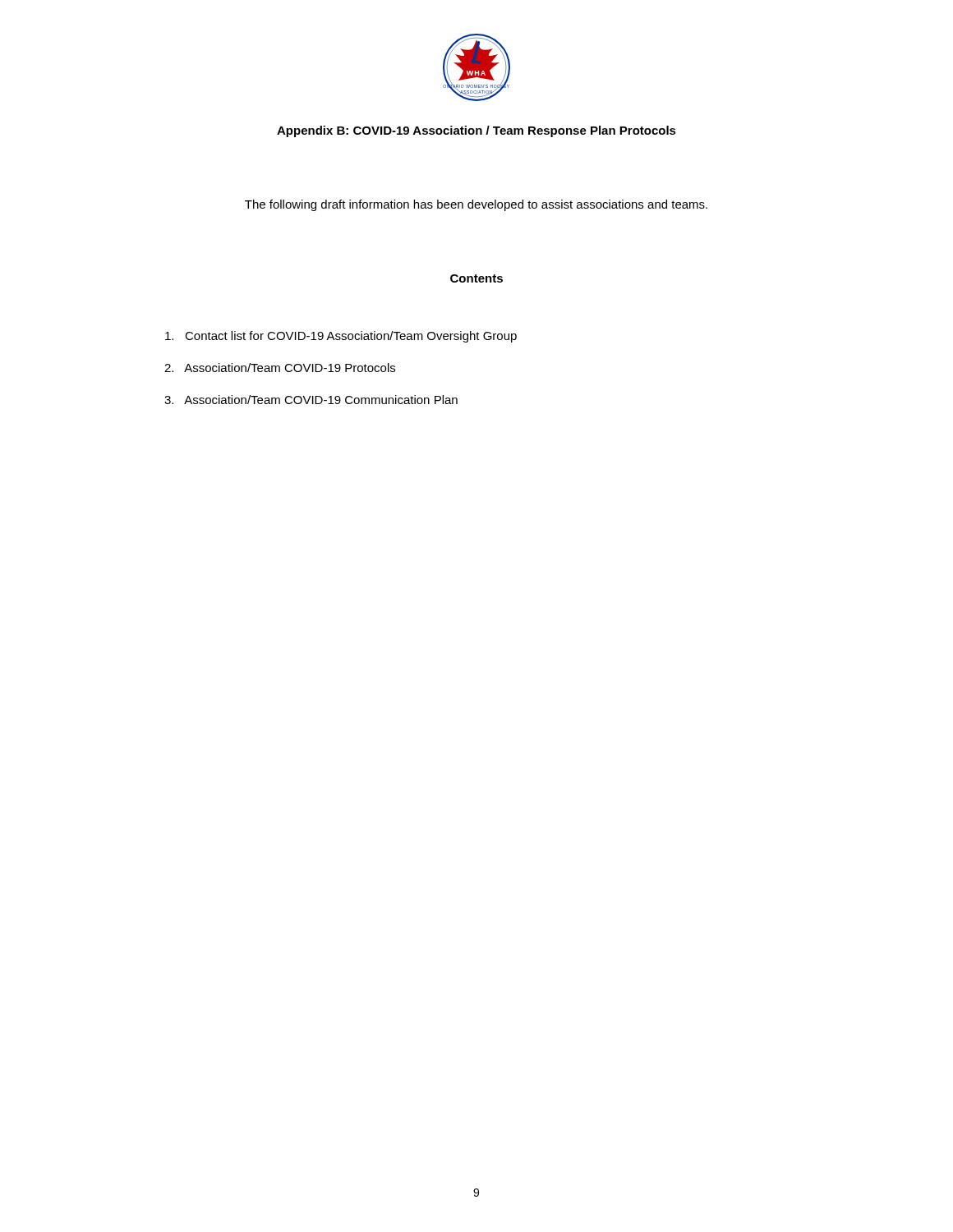Click on the section header with the text "Appendix B: COVID-19 Association / Team Response Plan"
The height and width of the screenshot is (1232, 953).
[476, 130]
